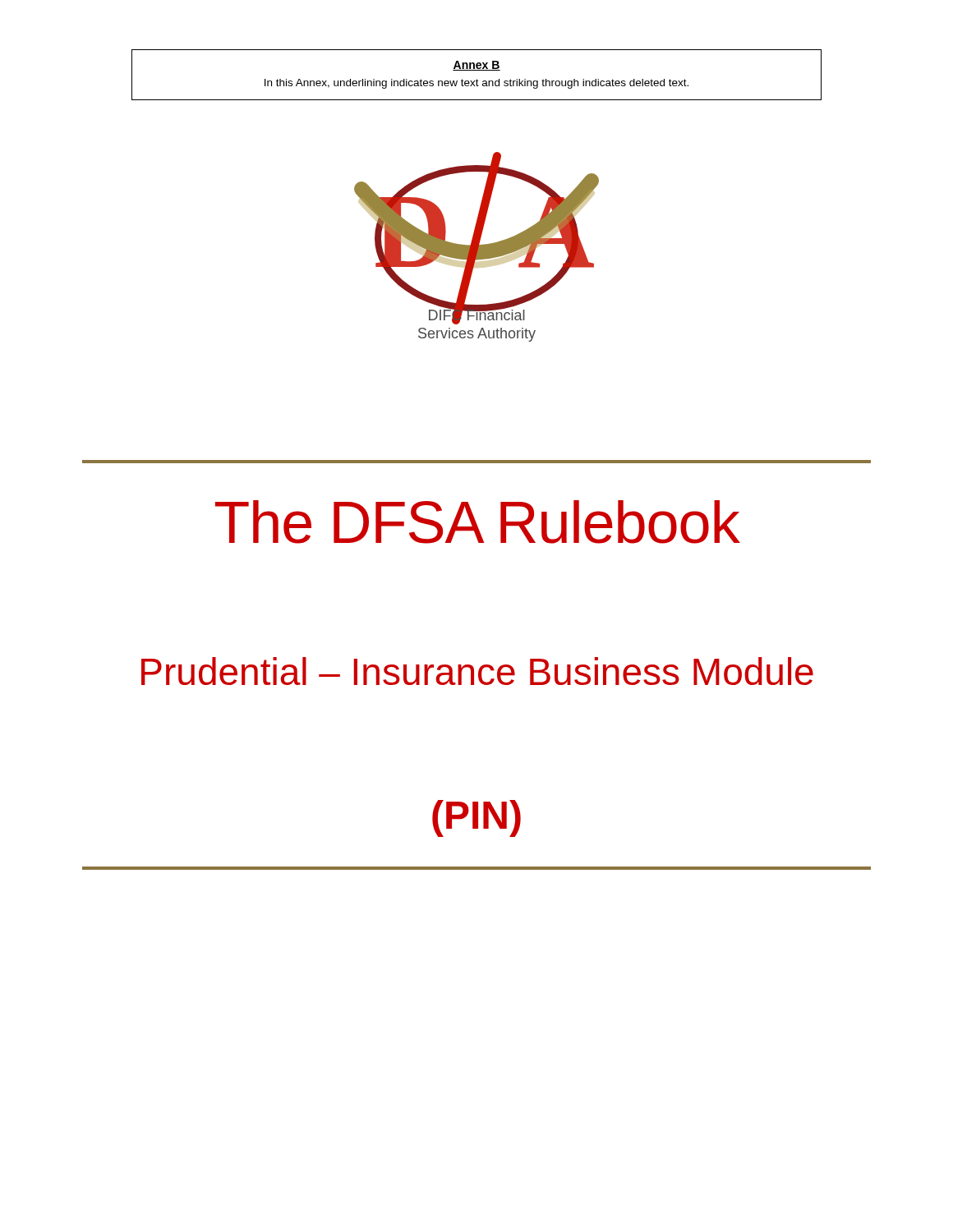Screen dimensions: 1232x953
Task: Find the region starting "Annex B In this Annex,"
Action: pos(476,73)
